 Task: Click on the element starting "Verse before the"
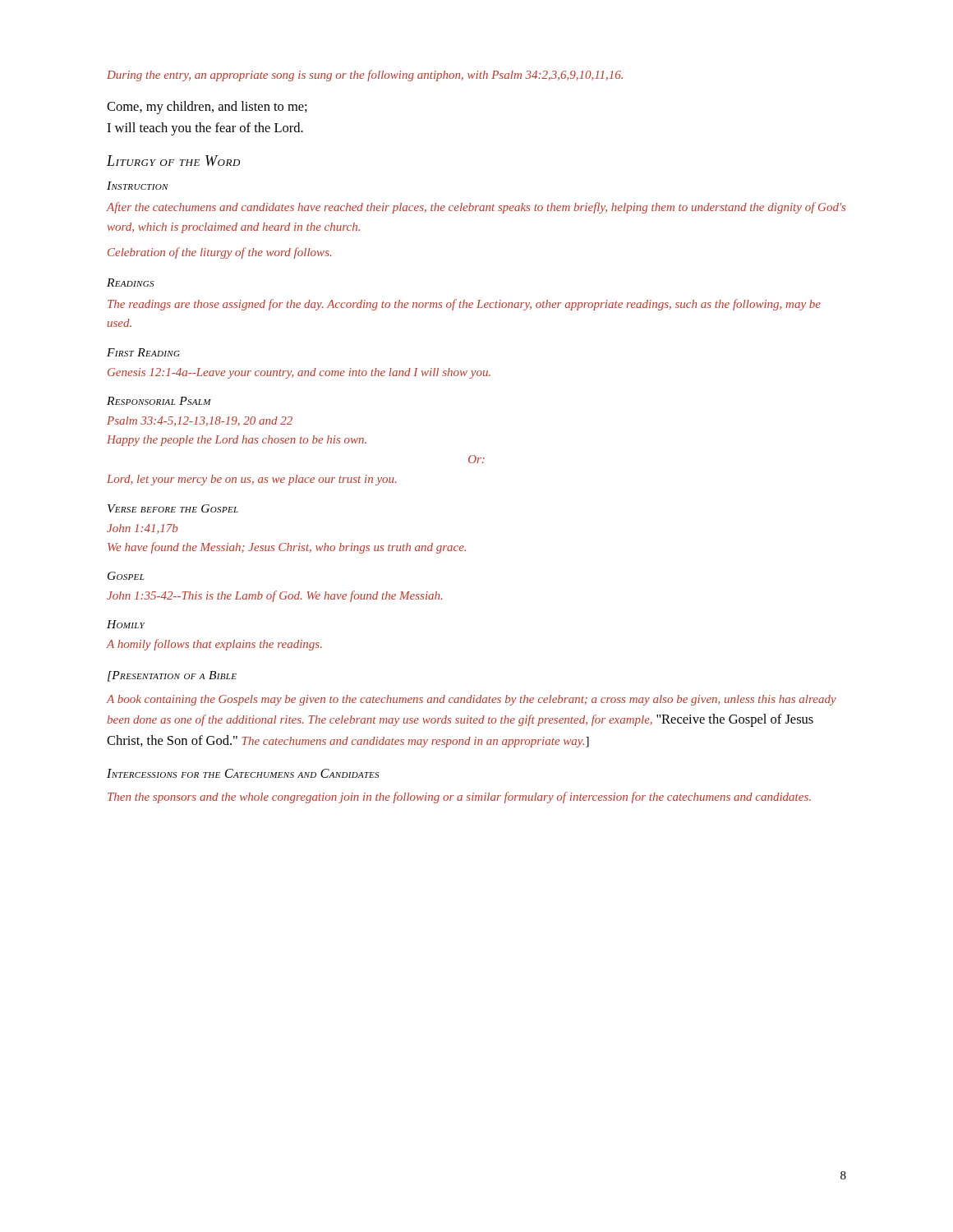click(173, 508)
